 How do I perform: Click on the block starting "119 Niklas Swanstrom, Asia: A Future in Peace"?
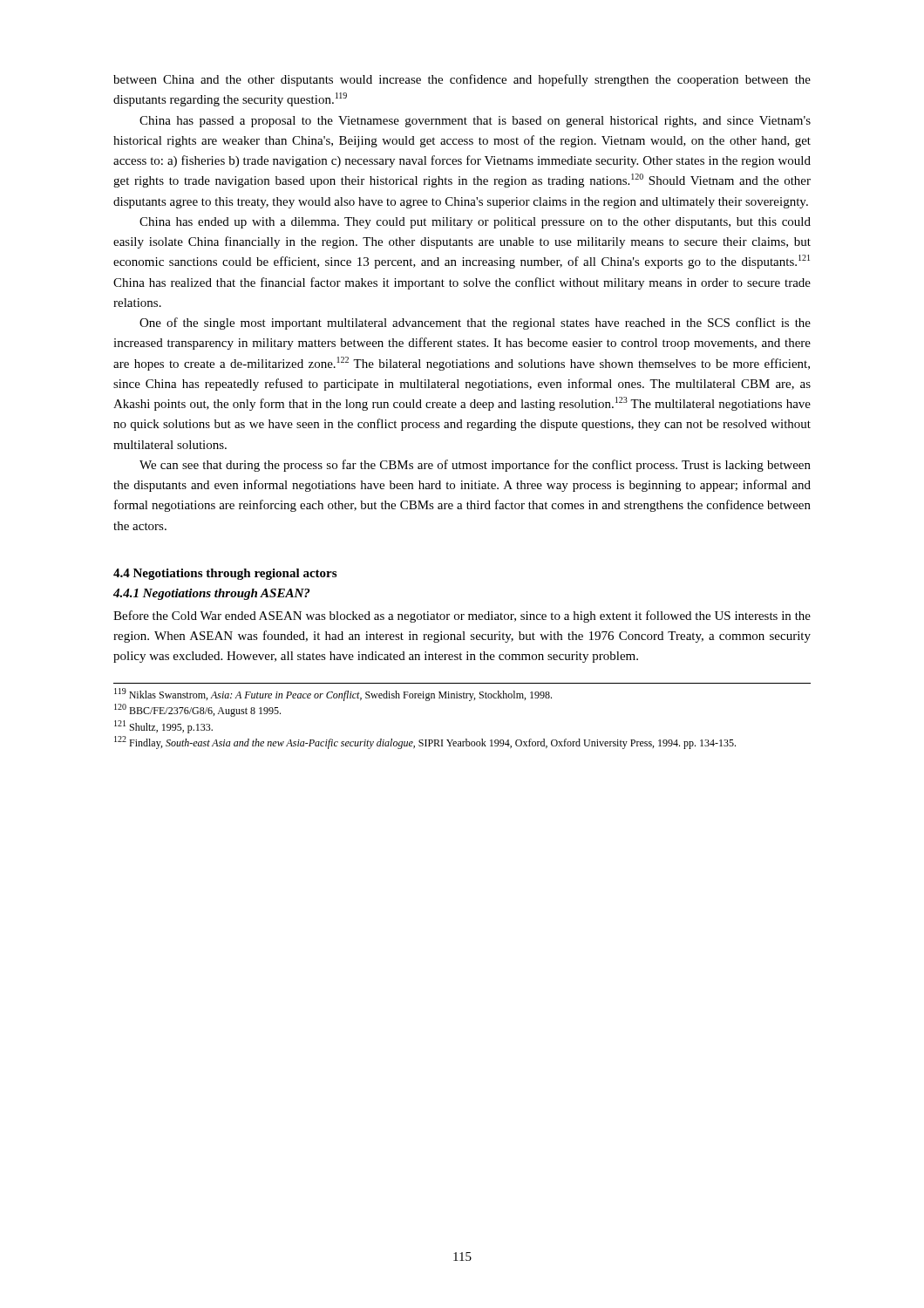coord(333,695)
